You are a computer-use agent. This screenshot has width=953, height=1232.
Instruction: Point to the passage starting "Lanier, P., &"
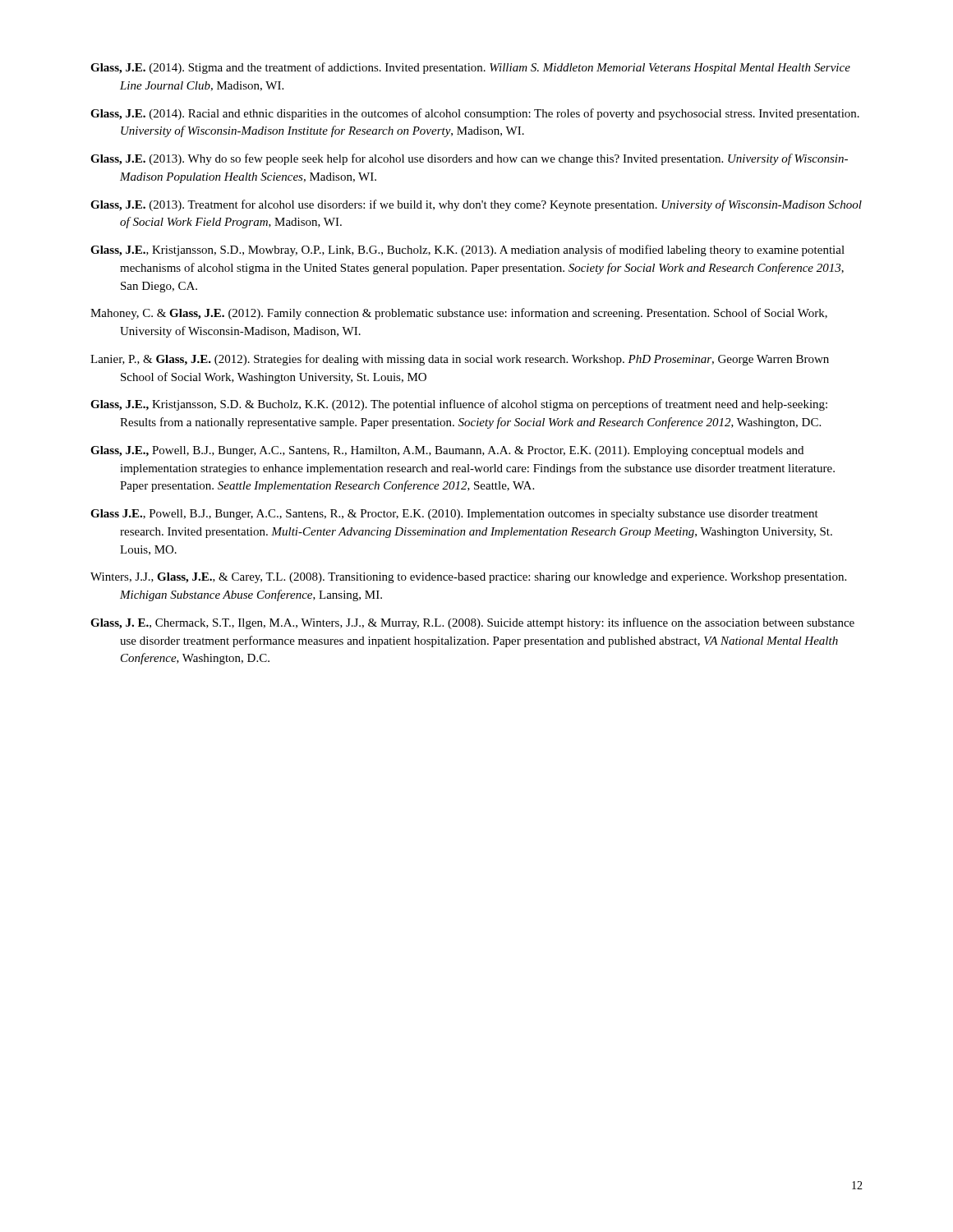[460, 368]
